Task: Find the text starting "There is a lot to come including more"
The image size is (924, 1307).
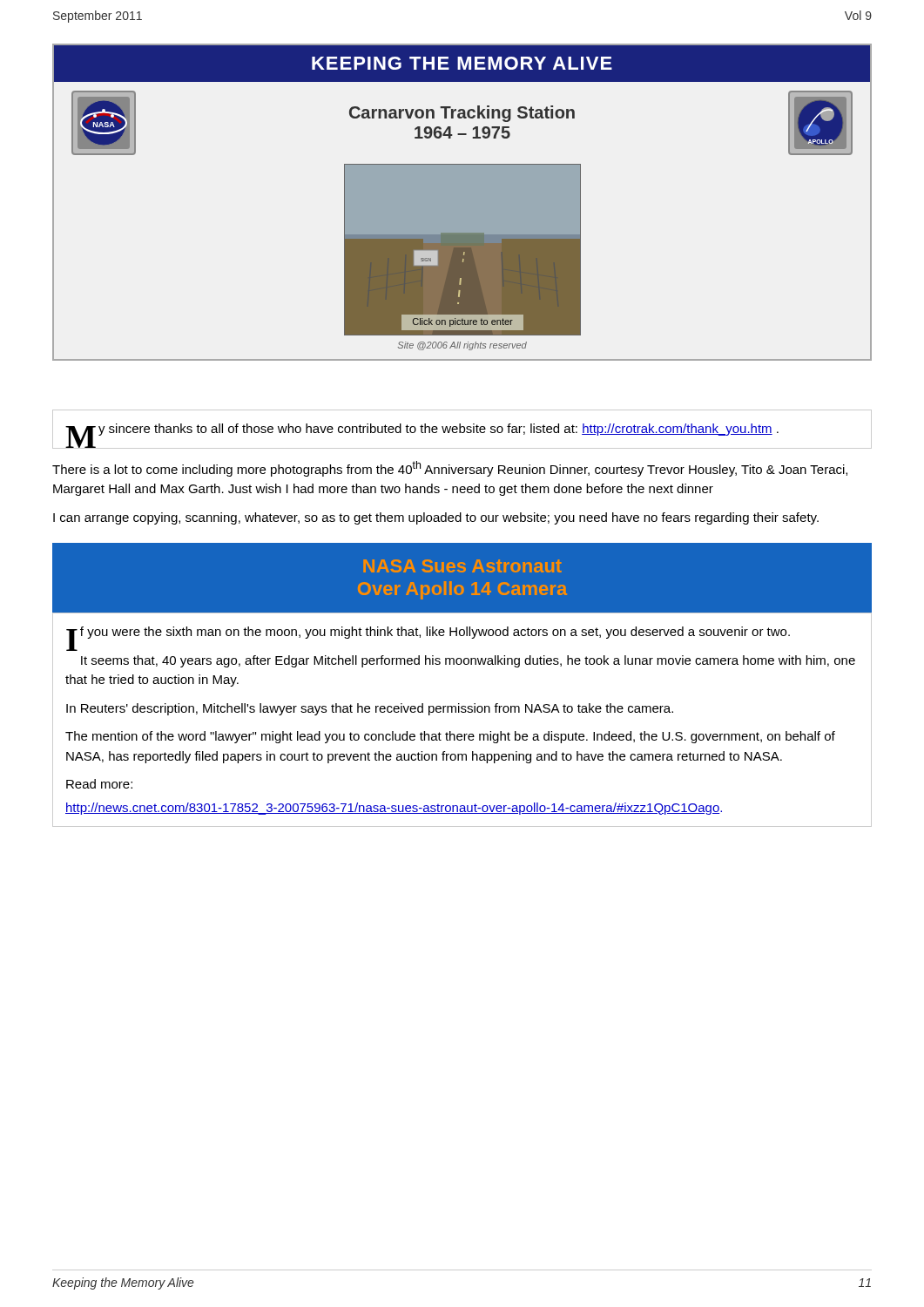Action: 450,477
